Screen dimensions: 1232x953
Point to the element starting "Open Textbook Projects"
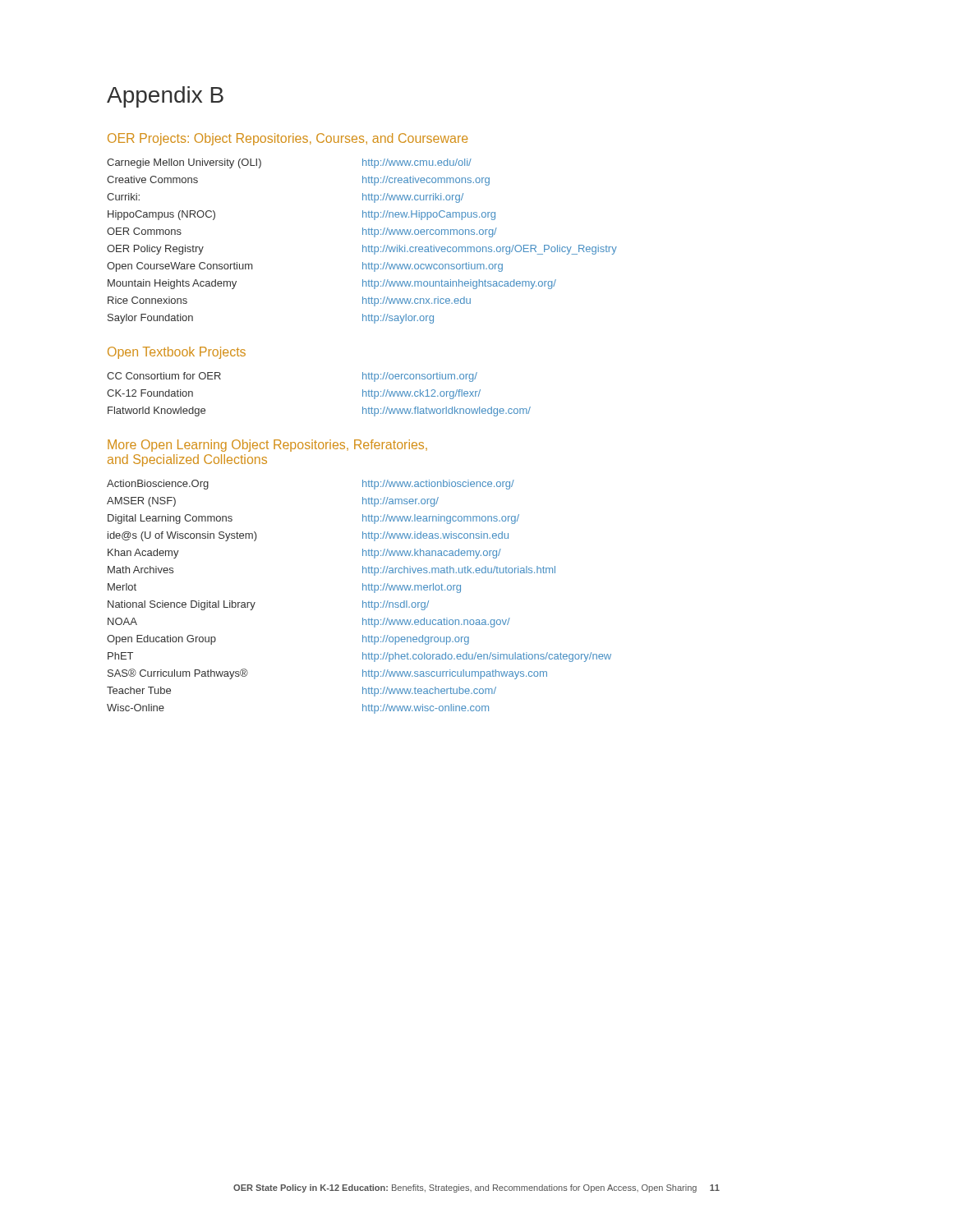[176, 352]
